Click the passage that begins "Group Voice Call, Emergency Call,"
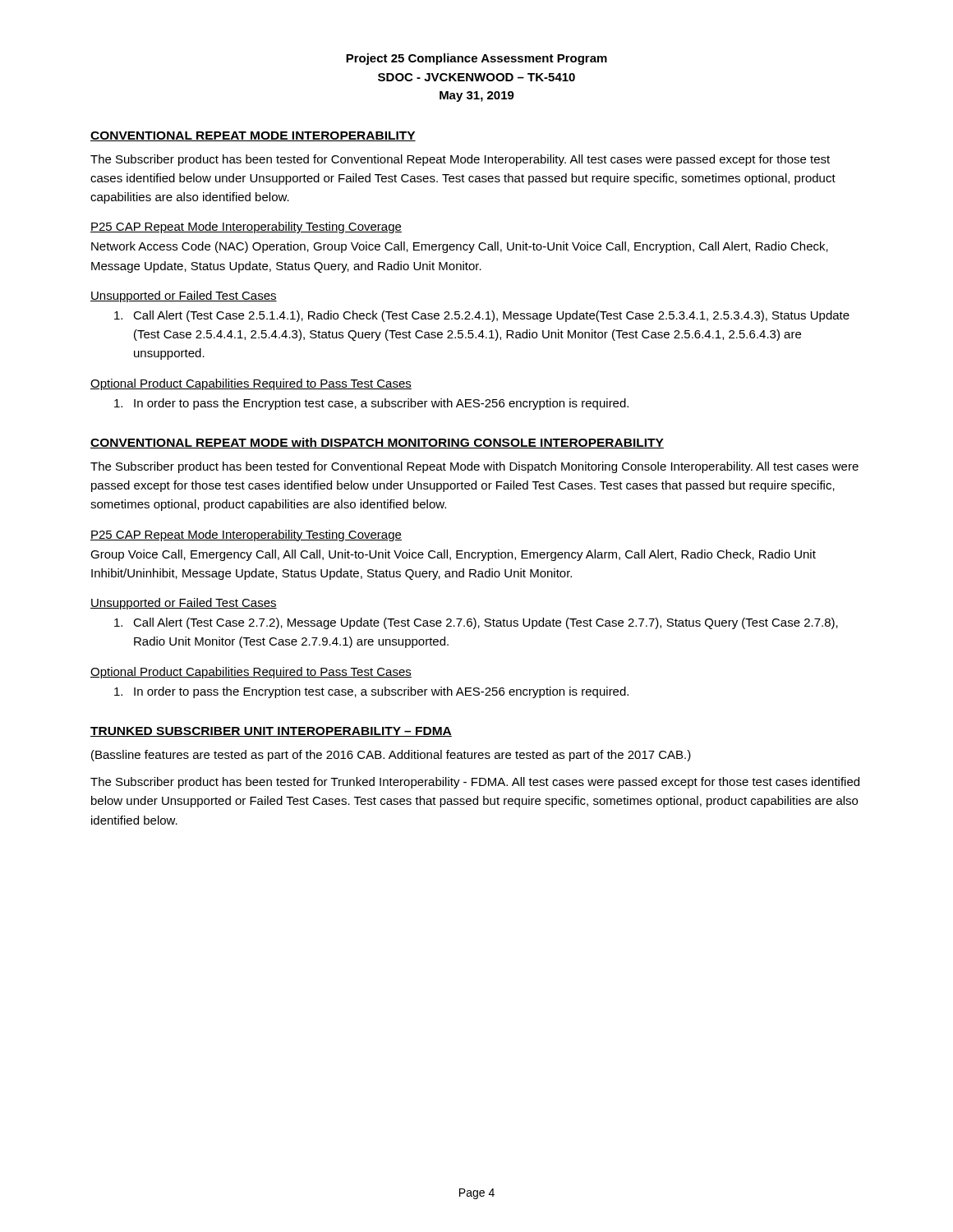The height and width of the screenshot is (1232, 953). [x=453, y=563]
